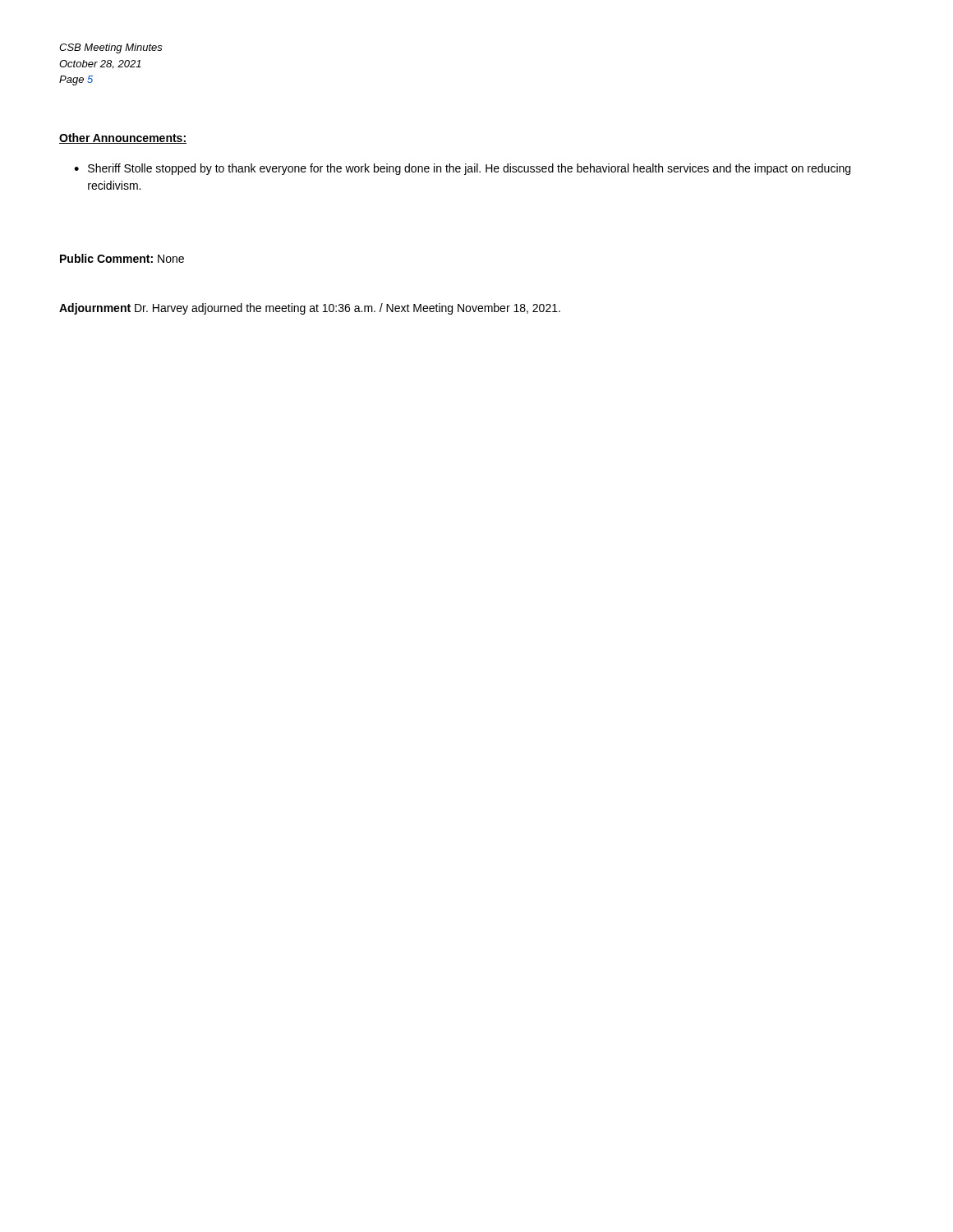The image size is (953, 1232).
Task: Find the text block that reads "Adjournment Dr. Harvey adjourned the meeting at 10:36"
Action: pos(310,308)
